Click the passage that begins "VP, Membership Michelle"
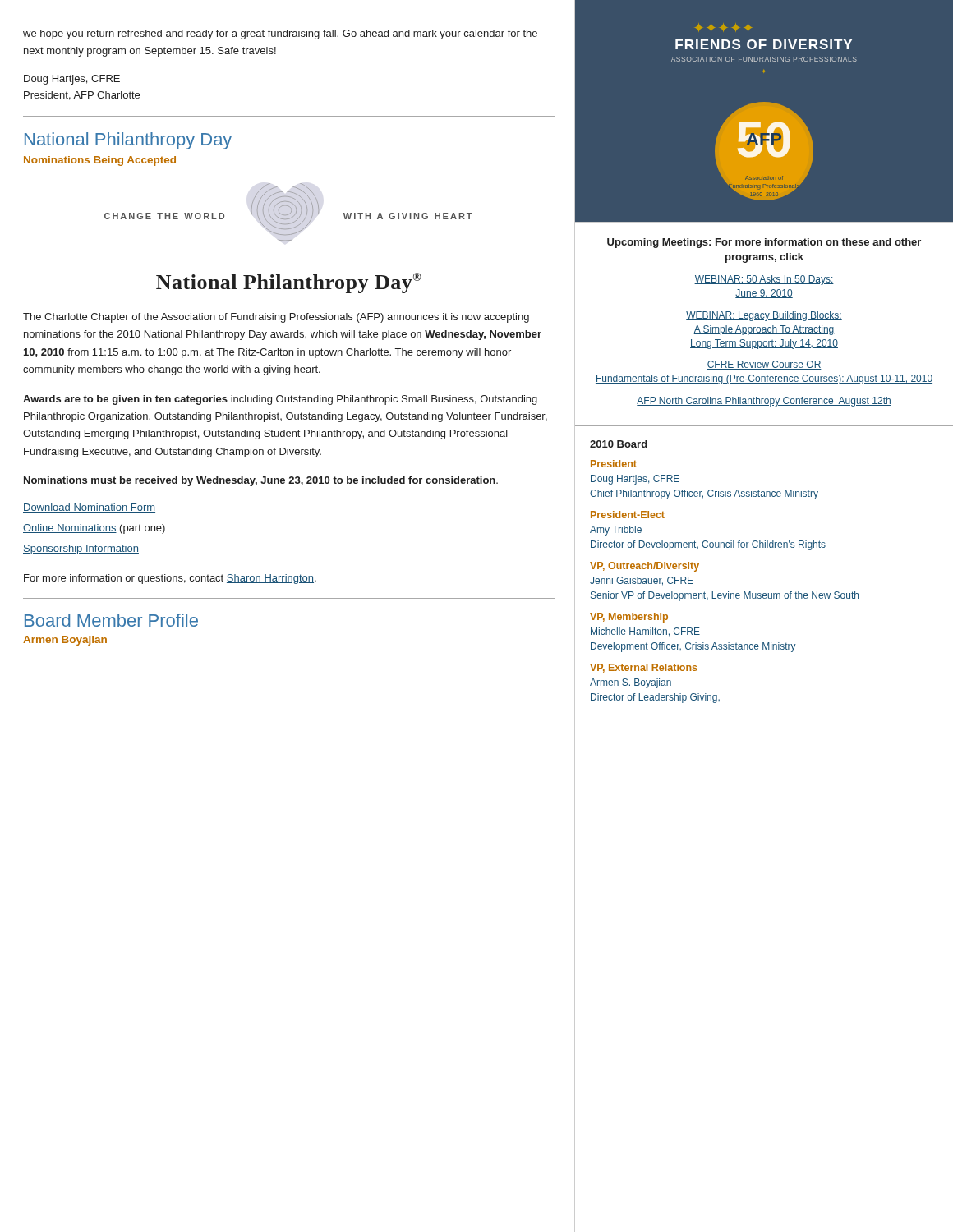The image size is (953, 1232). coord(764,632)
